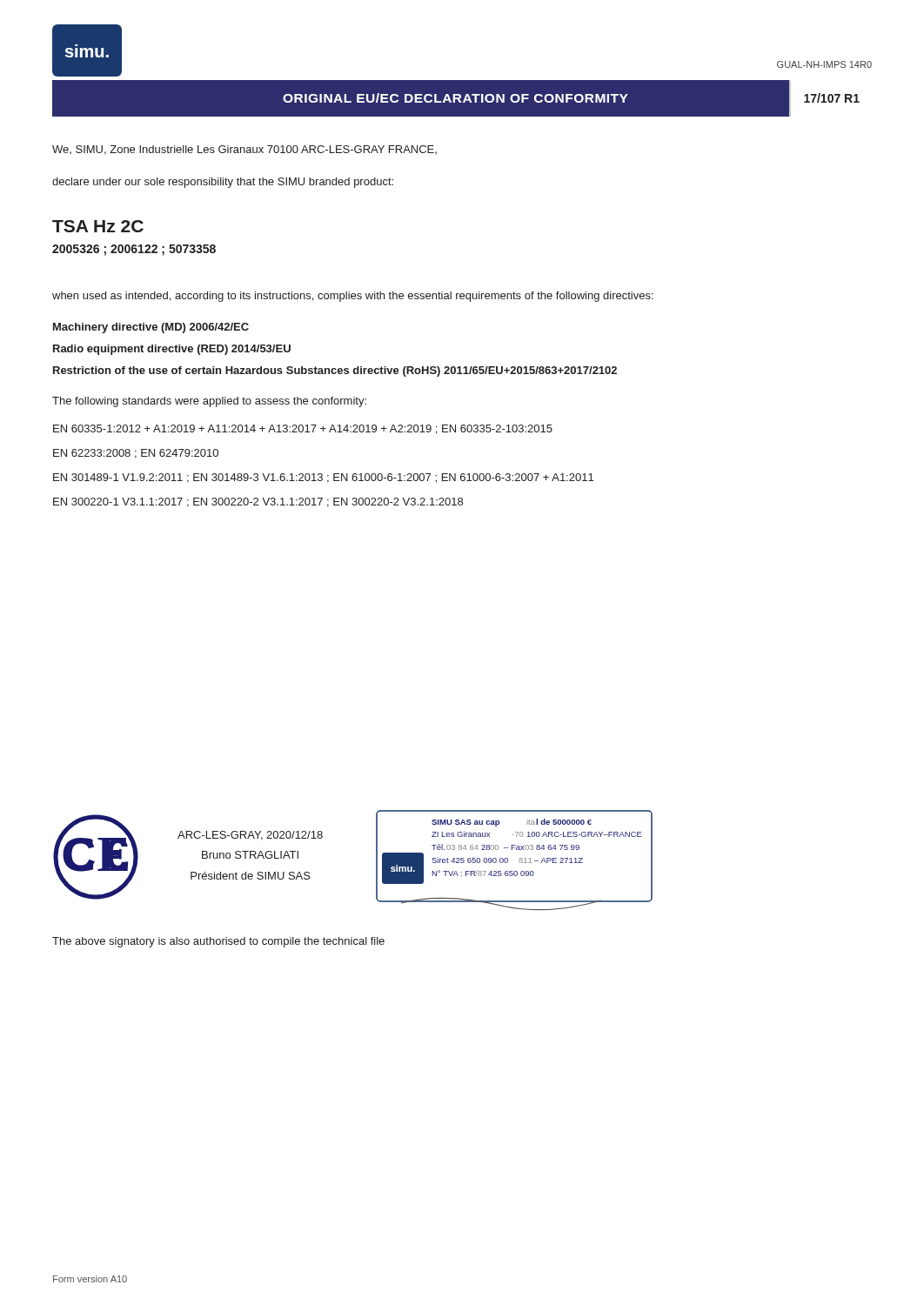Locate the block of text that opens with "EN 300220-1 V3.1.1:2017"
This screenshot has width=924, height=1305.
[x=258, y=501]
